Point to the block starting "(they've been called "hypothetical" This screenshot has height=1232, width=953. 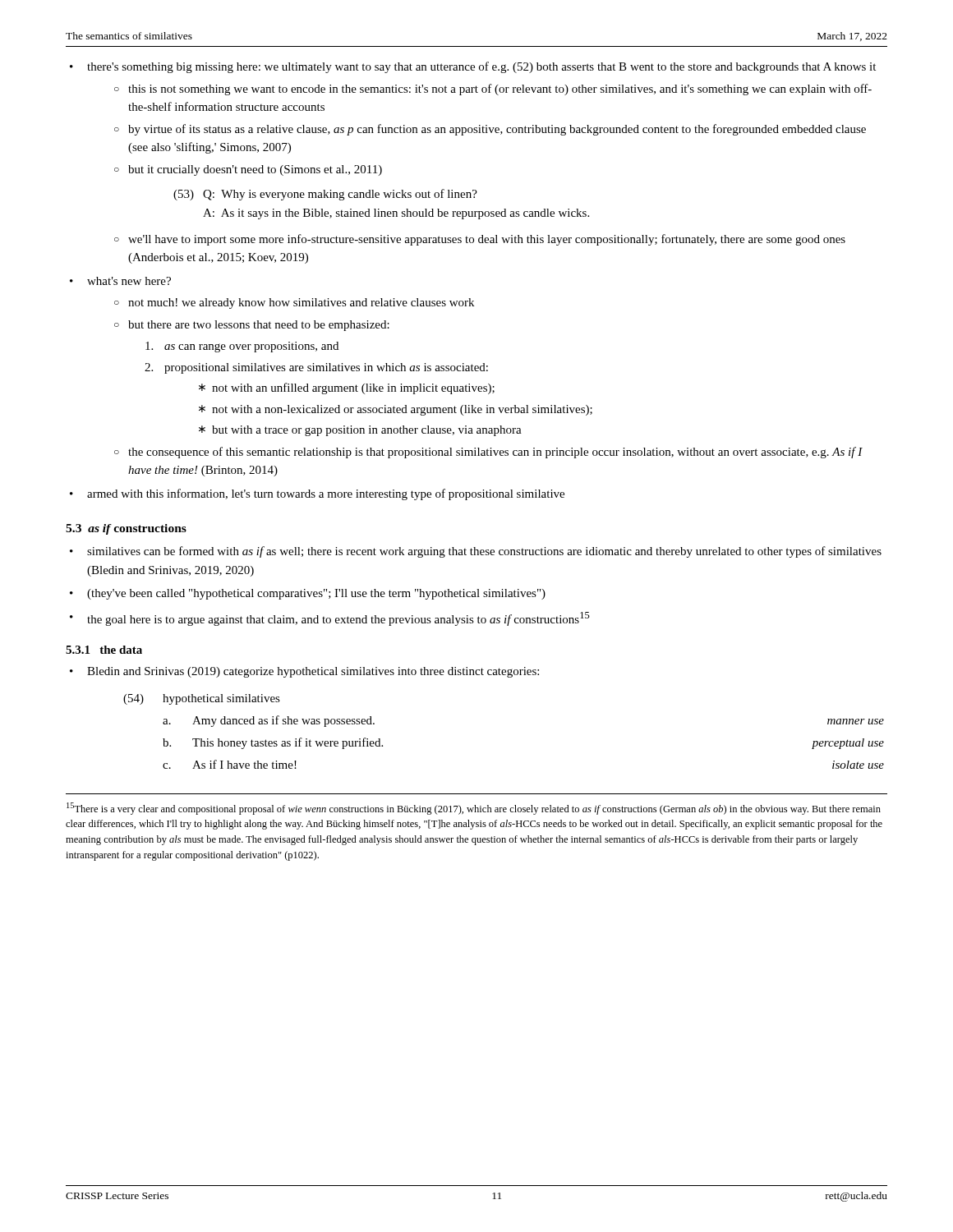coord(316,593)
